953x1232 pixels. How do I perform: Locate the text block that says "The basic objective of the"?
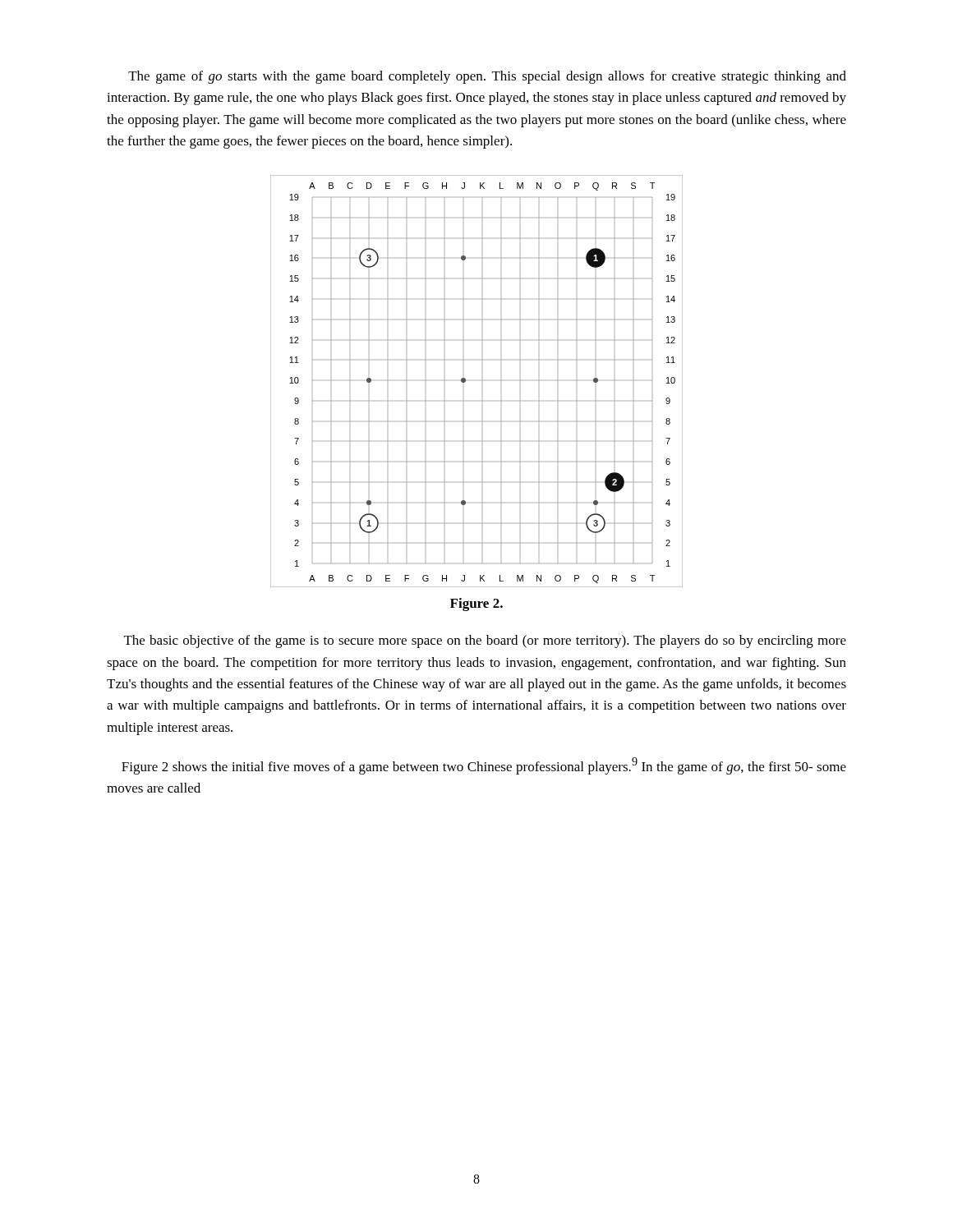click(x=476, y=684)
